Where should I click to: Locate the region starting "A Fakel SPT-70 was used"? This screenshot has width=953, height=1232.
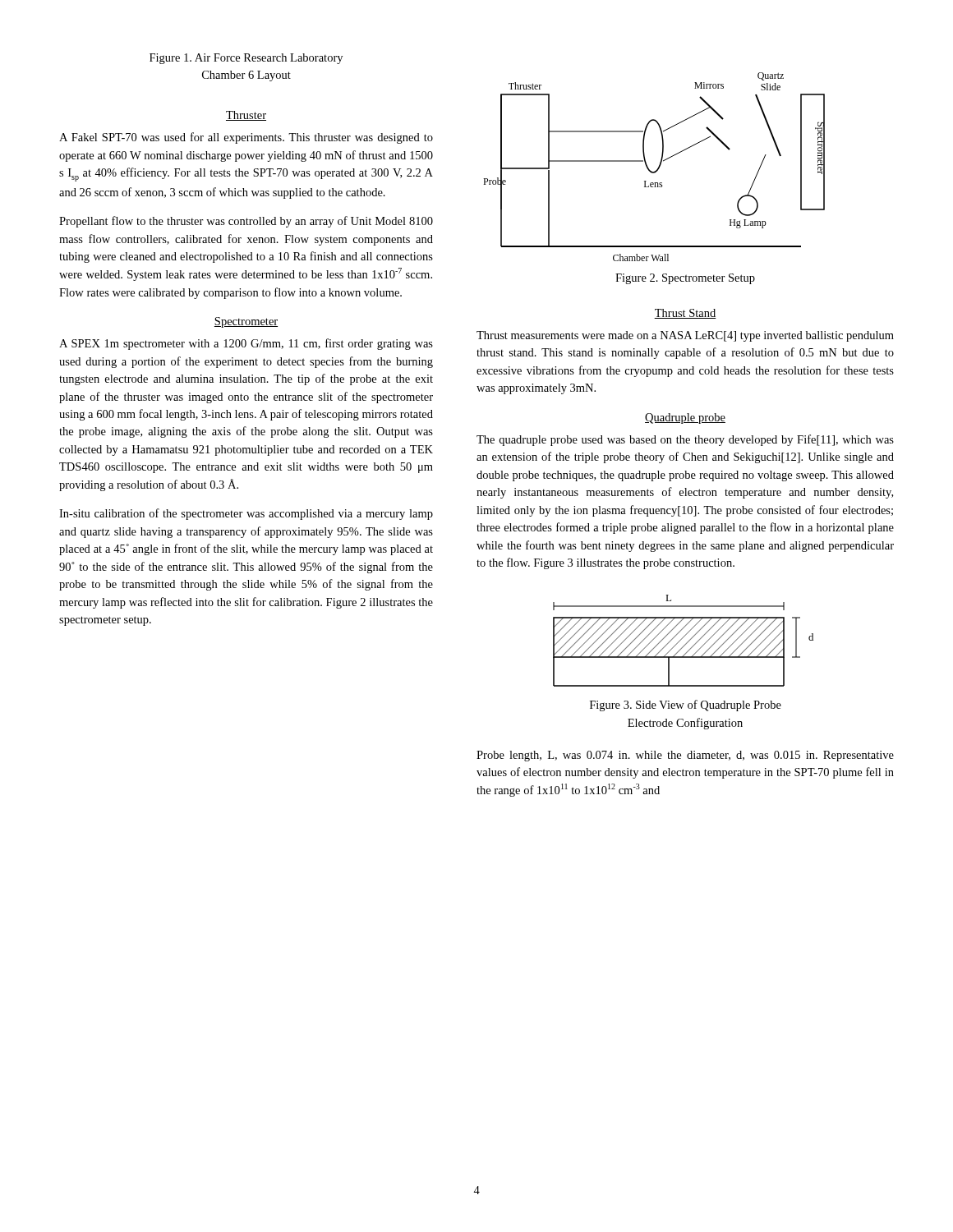coord(246,165)
